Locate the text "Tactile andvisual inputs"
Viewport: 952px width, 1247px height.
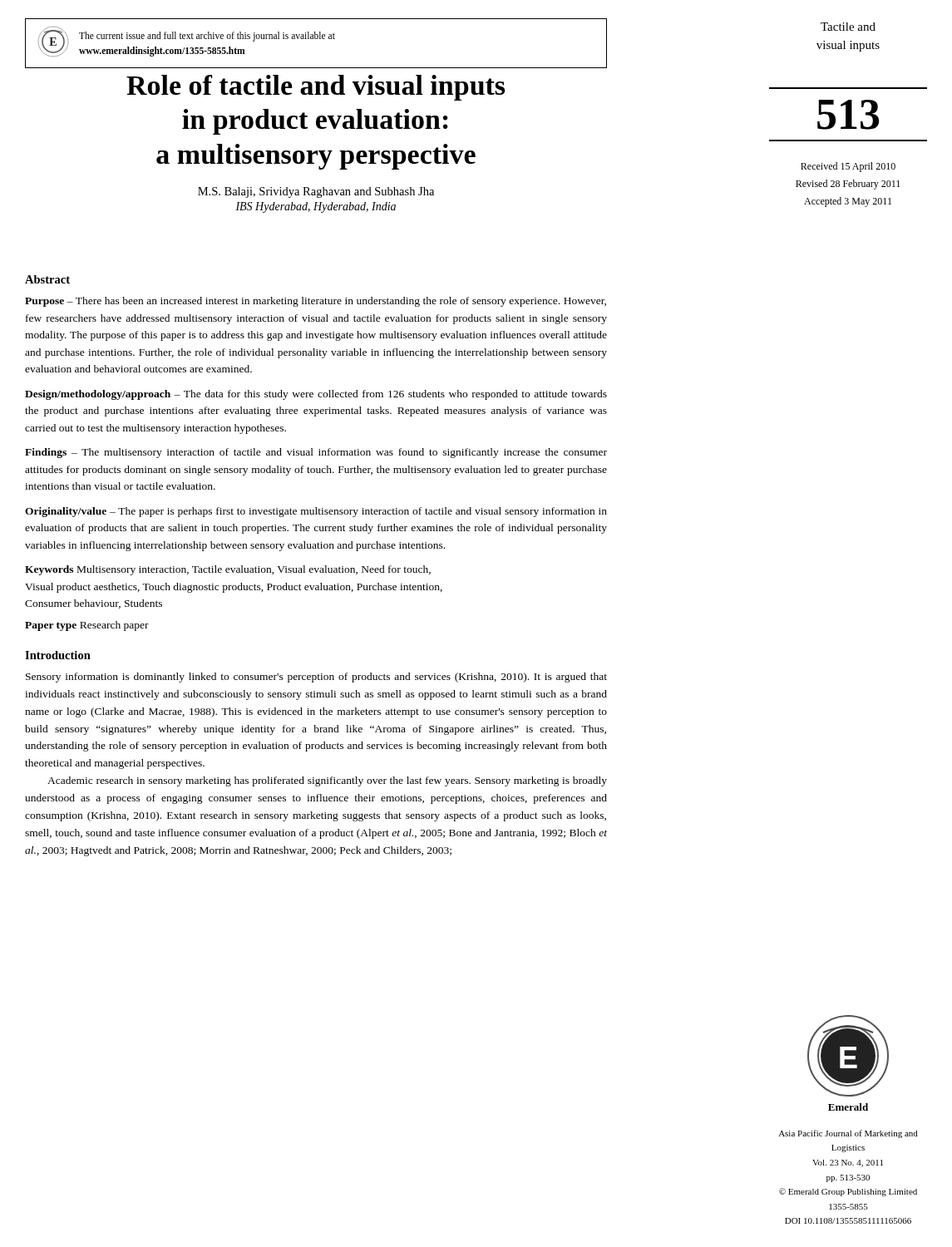click(x=848, y=36)
